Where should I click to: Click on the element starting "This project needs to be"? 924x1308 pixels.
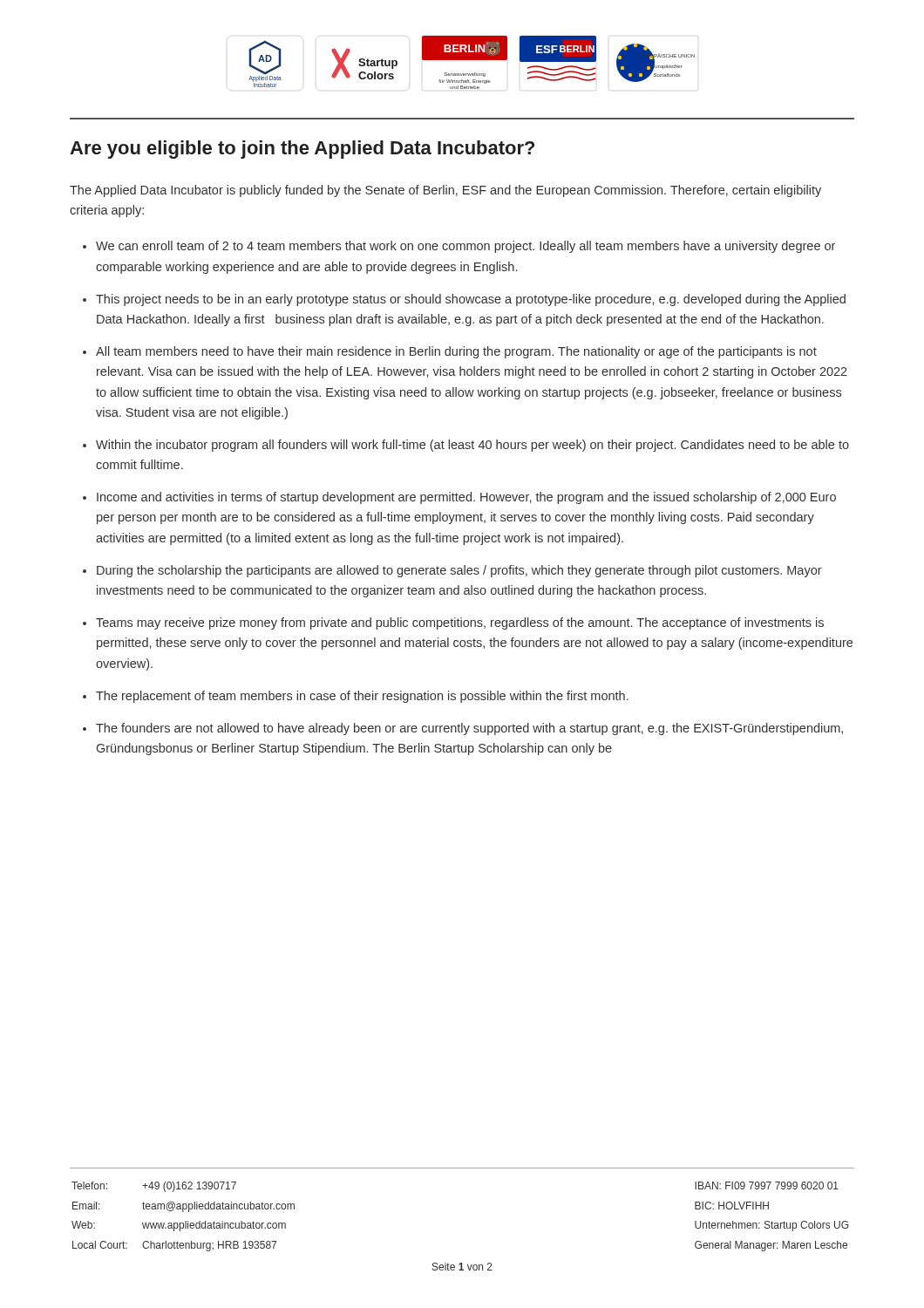471,309
